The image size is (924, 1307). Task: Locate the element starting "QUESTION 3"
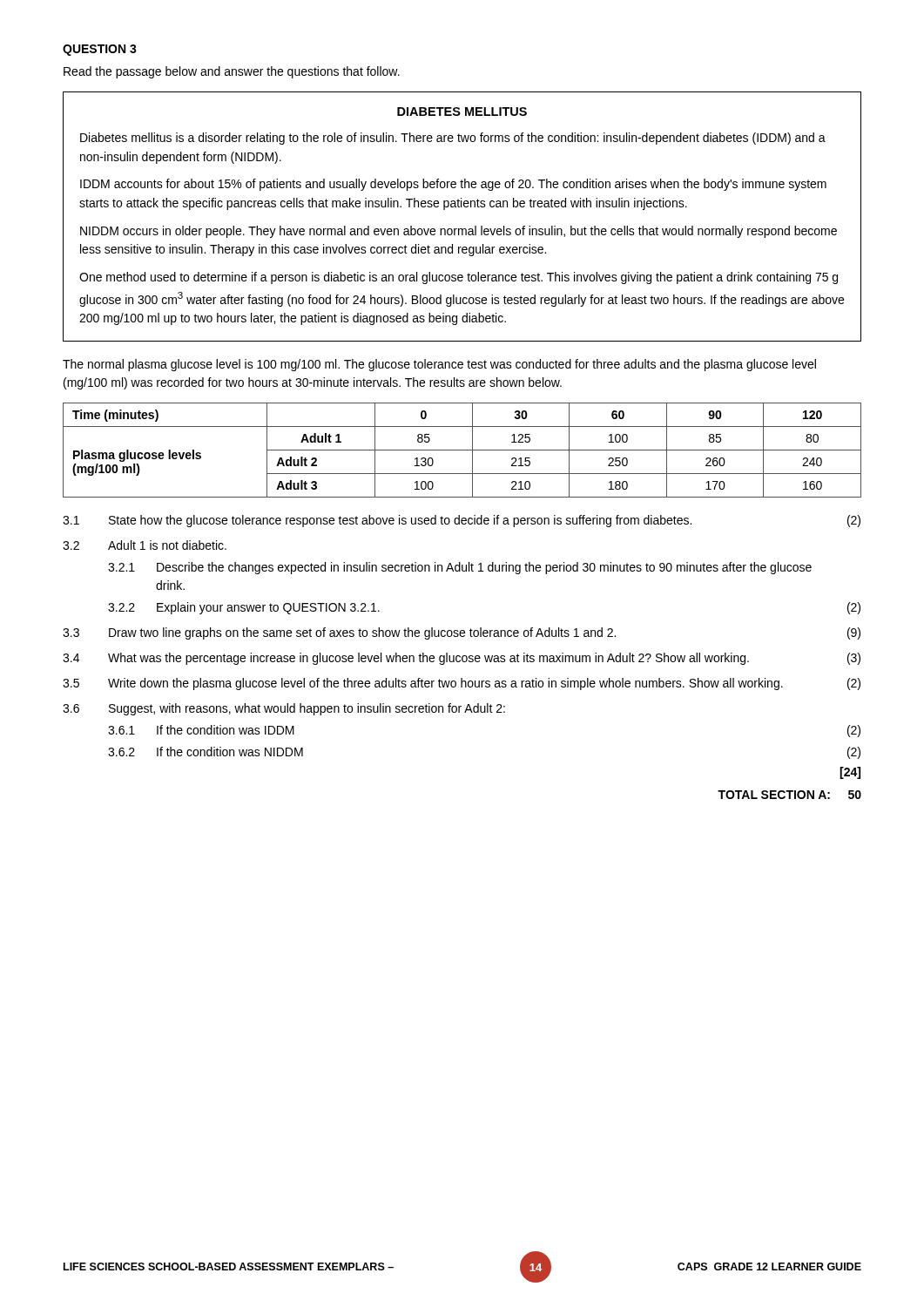tap(100, 49)
